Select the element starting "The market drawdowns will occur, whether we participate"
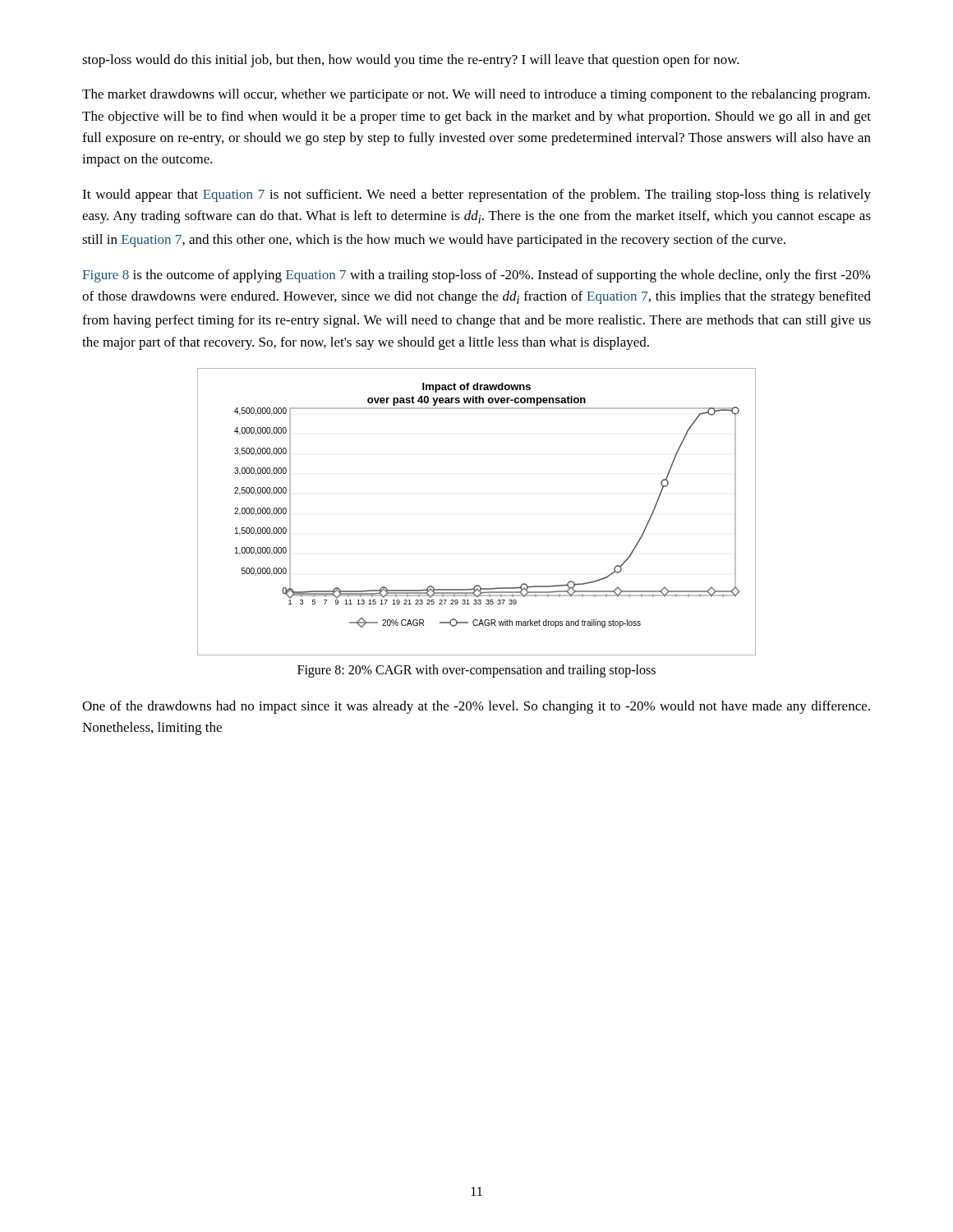The height and width of the screenshot is (1232, 953). 476,127
